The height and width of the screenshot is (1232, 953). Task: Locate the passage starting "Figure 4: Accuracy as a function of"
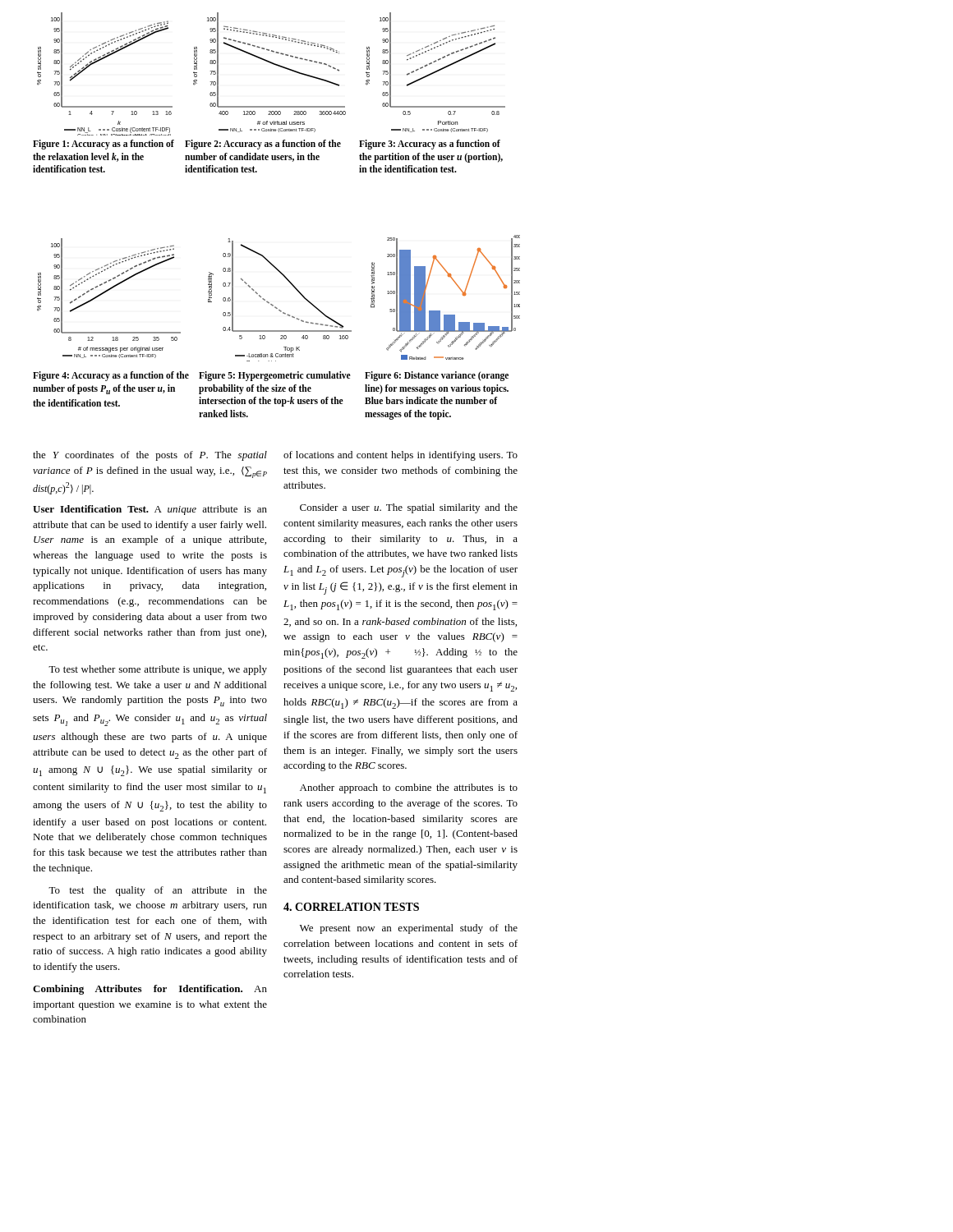tap(111, 389)
